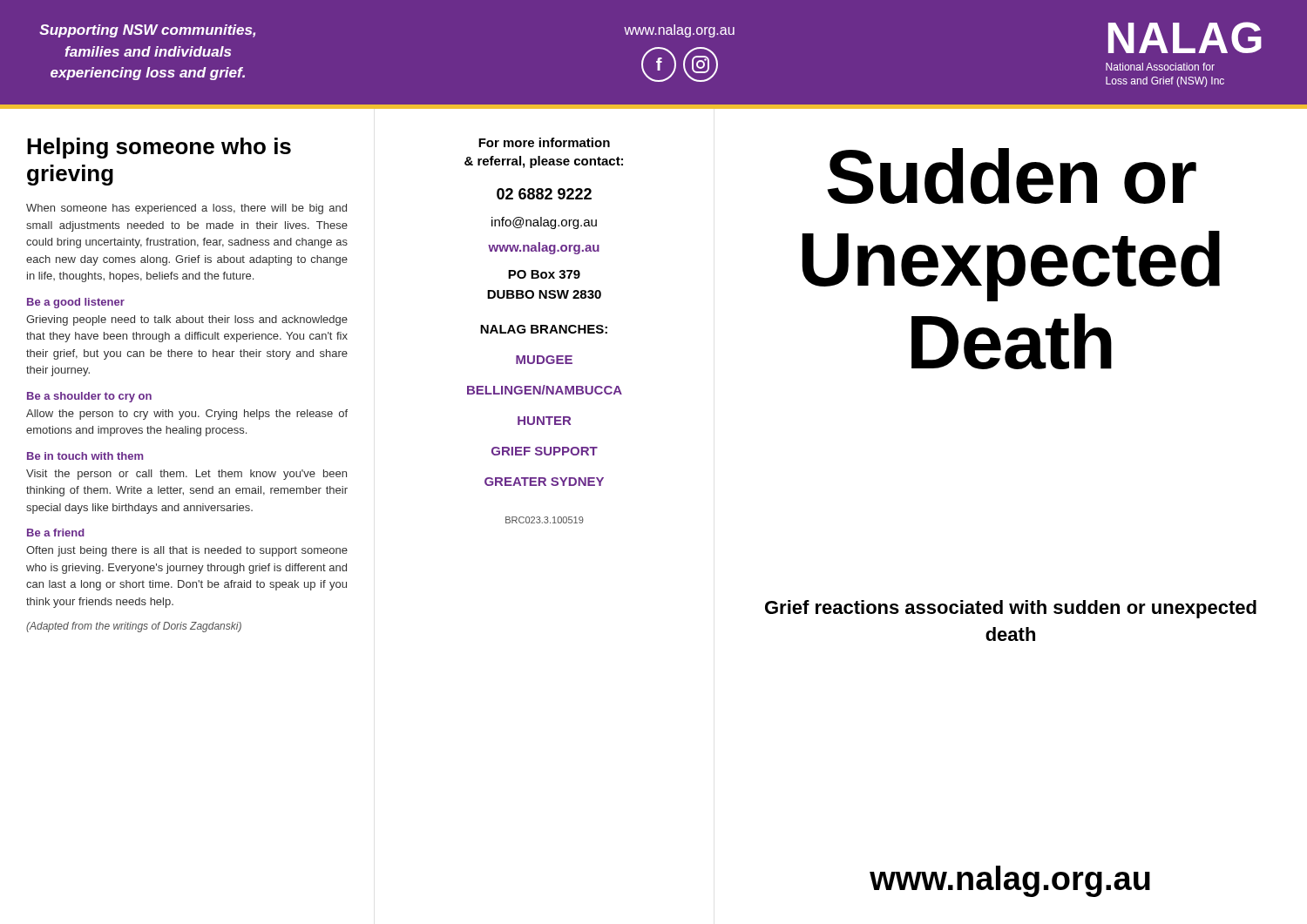Click the passage that begins "Grief reactions associated with sudden or"
This screenshot has width=1307, height=924.
pyautogui.click(x=1011, y=622)
